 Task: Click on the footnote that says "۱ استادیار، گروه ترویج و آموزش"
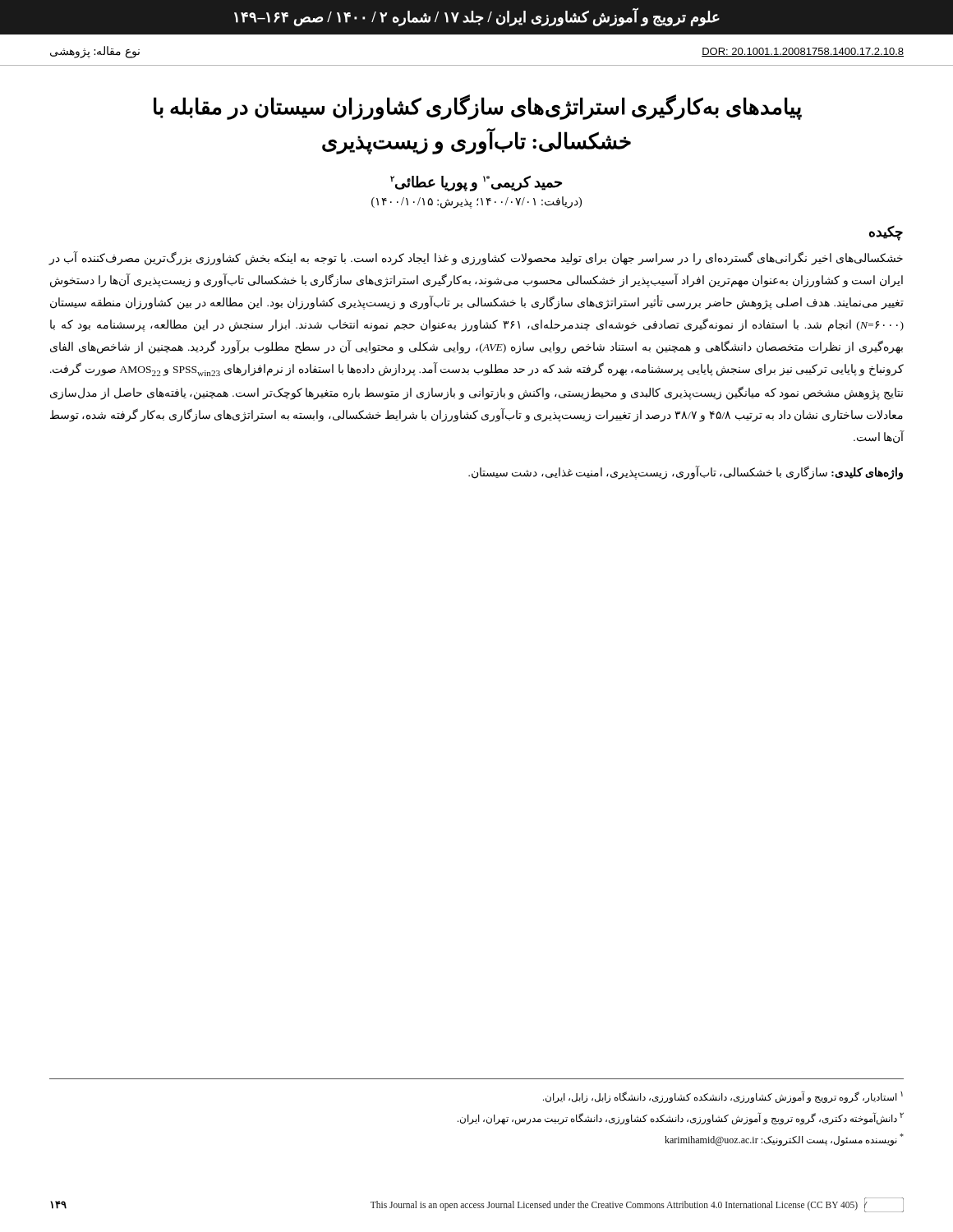(723, 1096)
